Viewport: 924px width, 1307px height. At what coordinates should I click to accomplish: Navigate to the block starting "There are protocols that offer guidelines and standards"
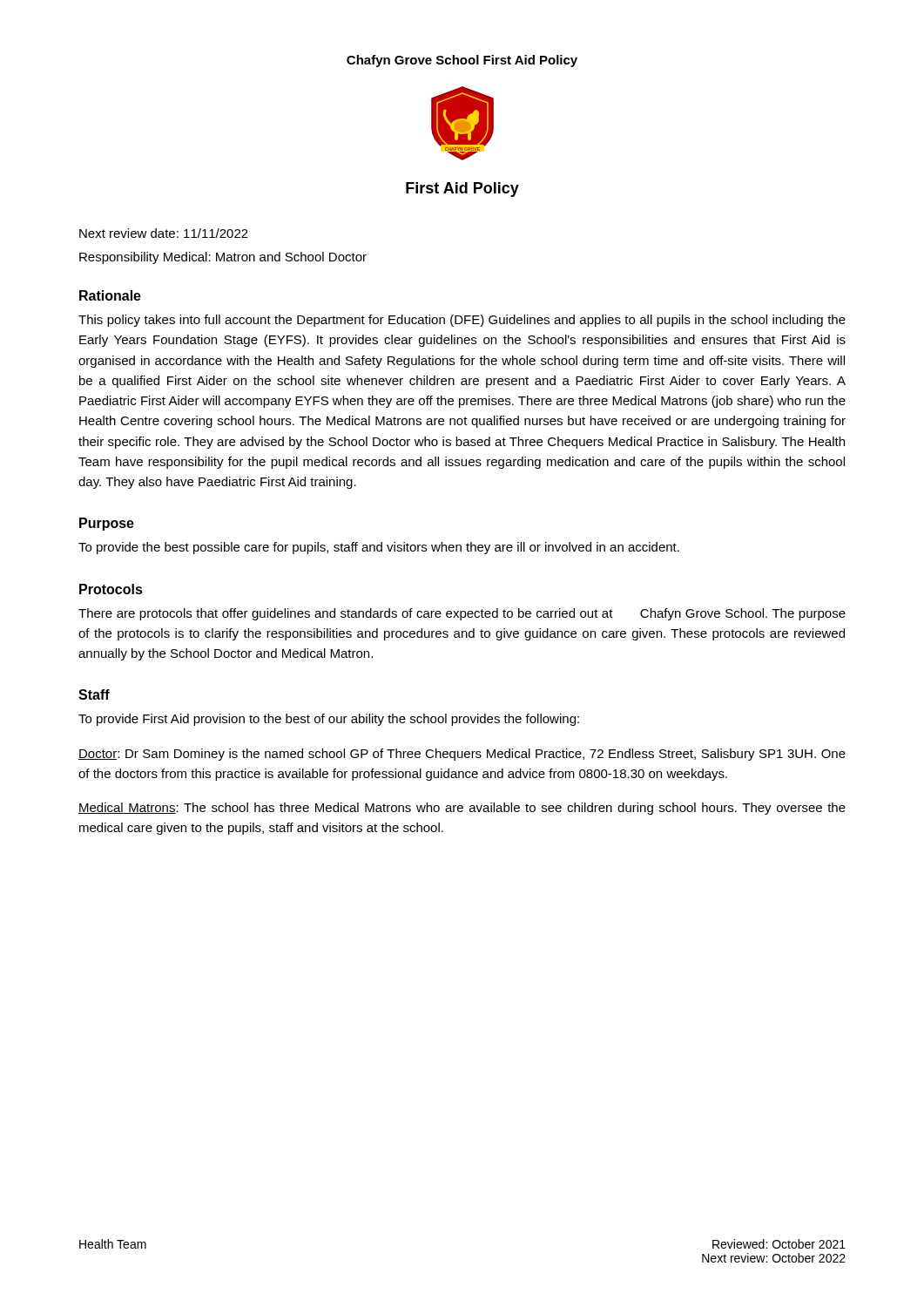(x=462, y=633)
